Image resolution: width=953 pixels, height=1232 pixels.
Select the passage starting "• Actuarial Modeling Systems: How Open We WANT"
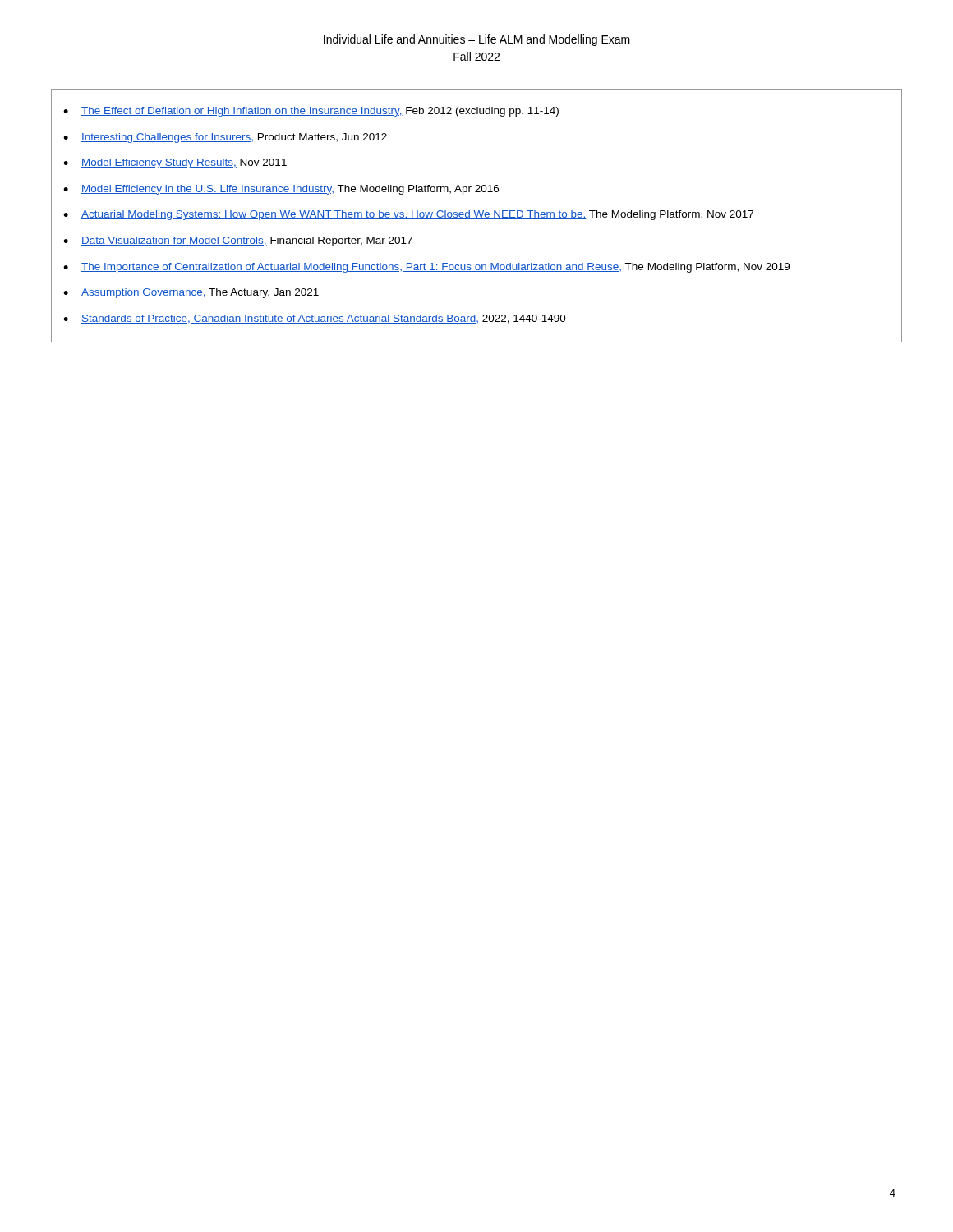pyautogui.click(x=472, y=216)
